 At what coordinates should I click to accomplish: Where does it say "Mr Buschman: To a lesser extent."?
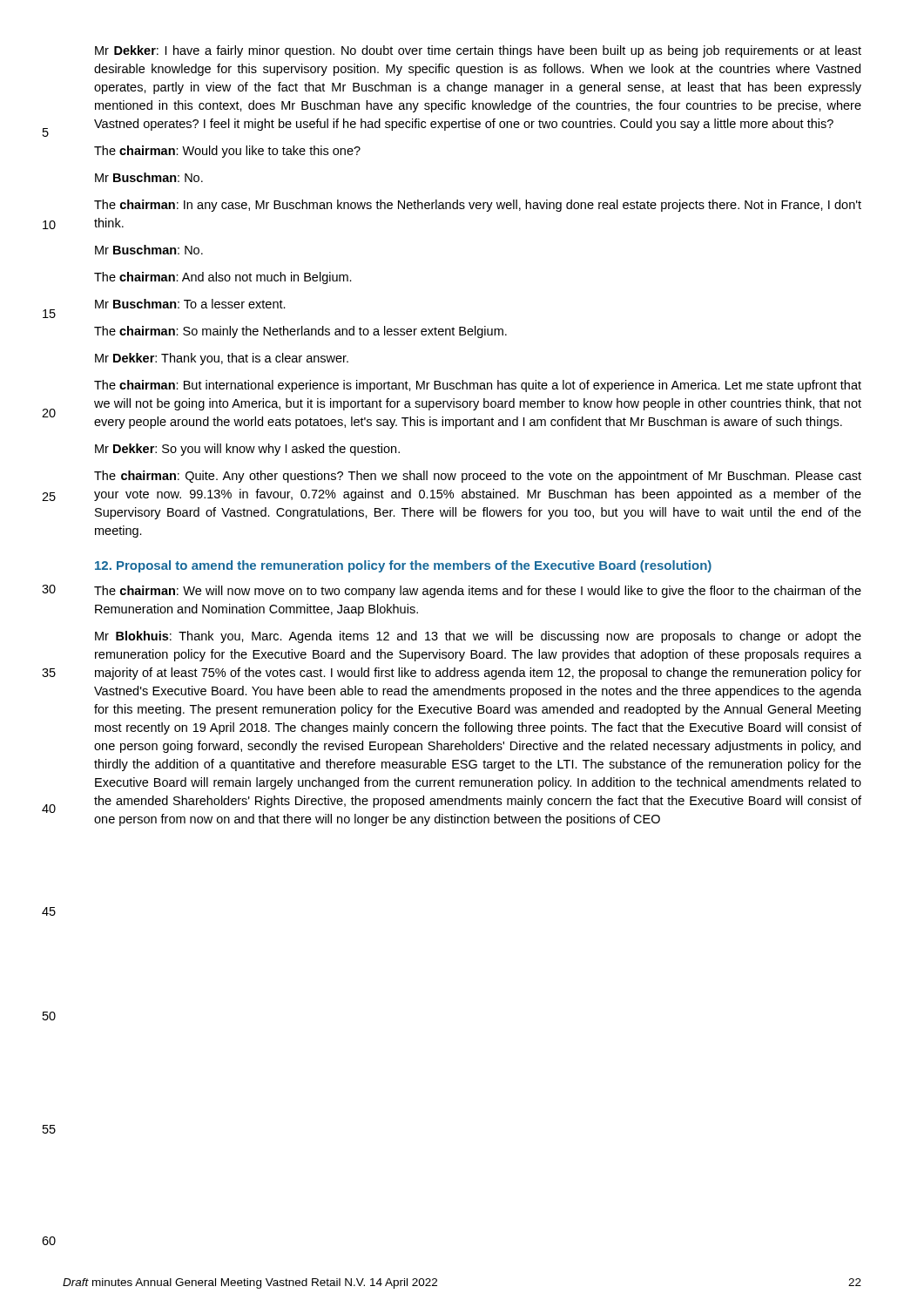click(190, 304)
